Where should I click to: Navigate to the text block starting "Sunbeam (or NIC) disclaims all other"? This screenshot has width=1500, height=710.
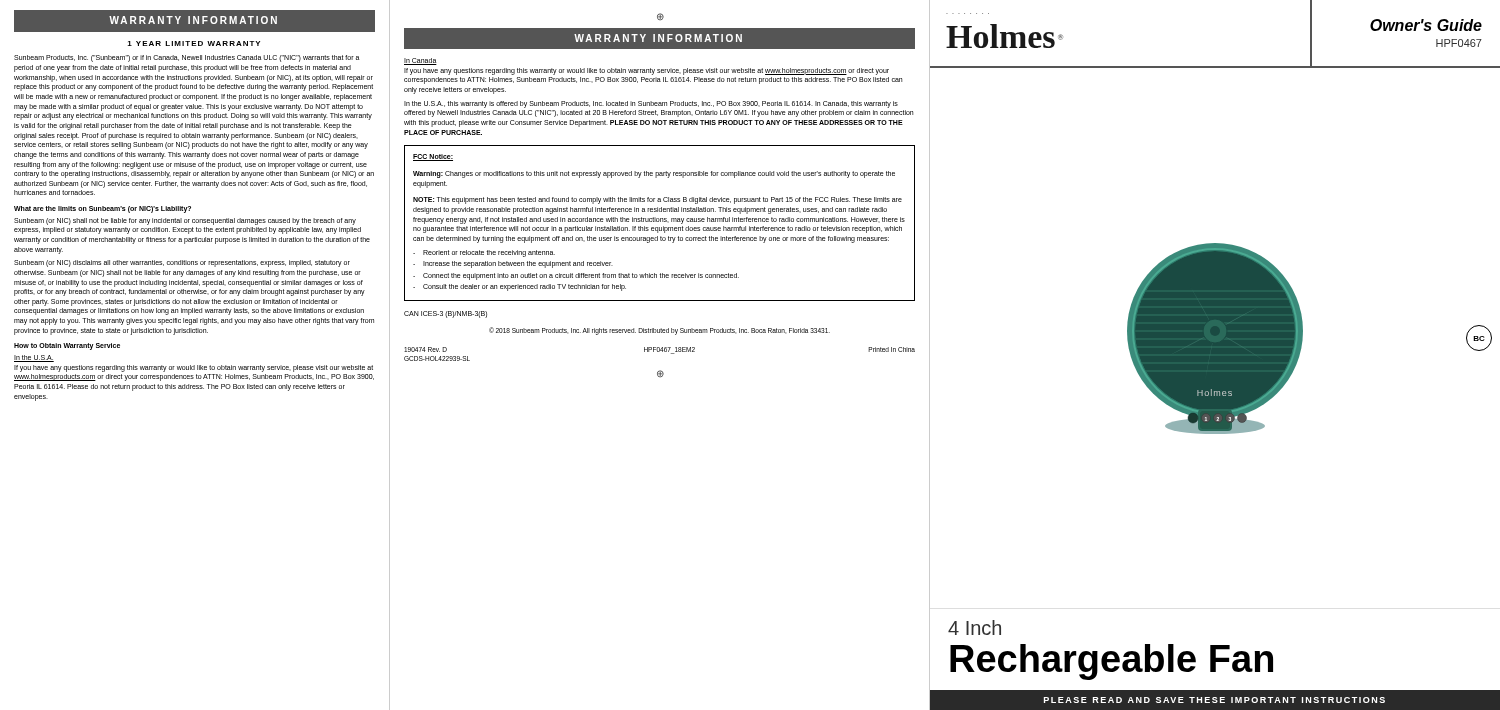pos(194,297)
